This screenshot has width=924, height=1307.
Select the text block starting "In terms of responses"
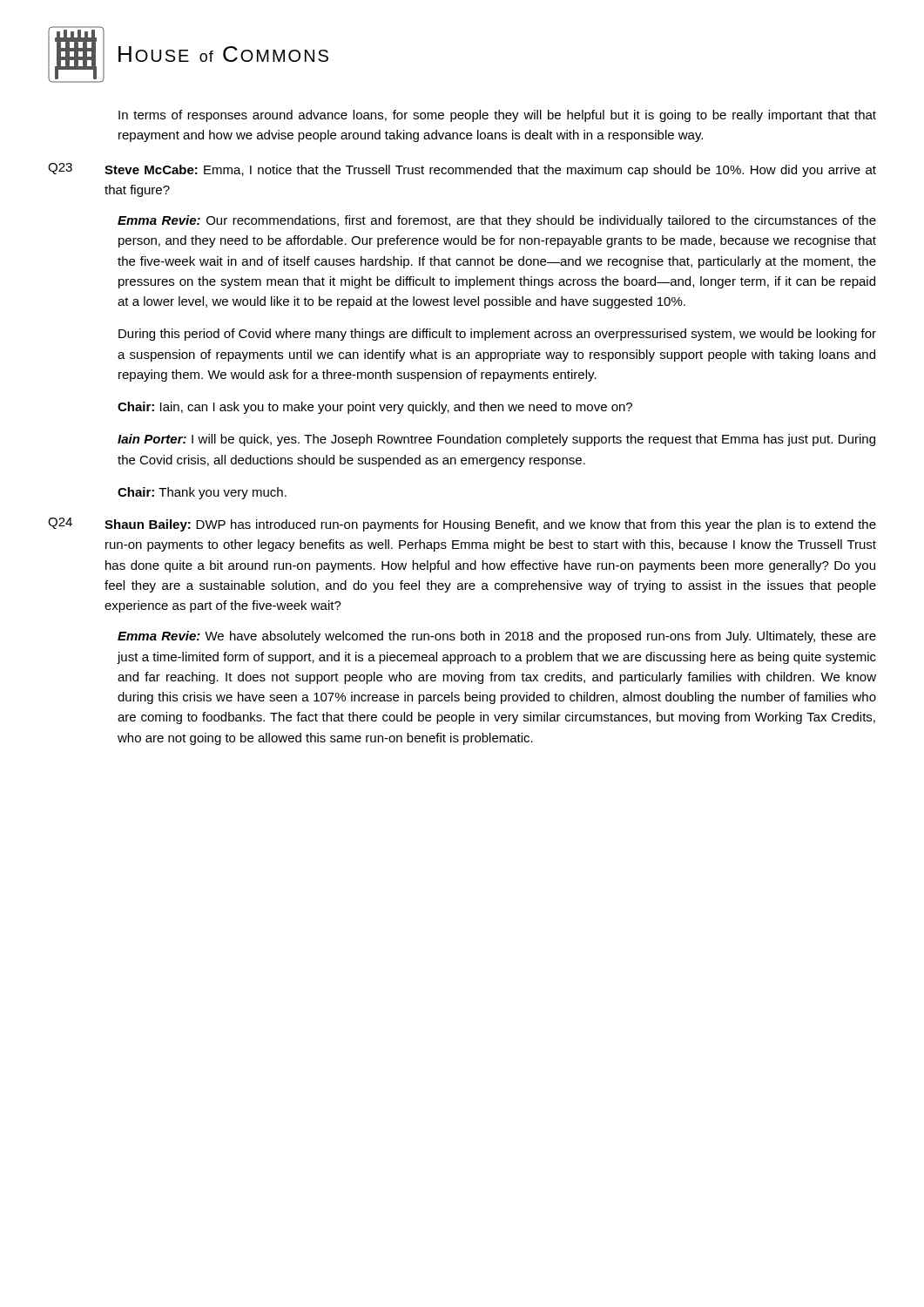(497, 125)
